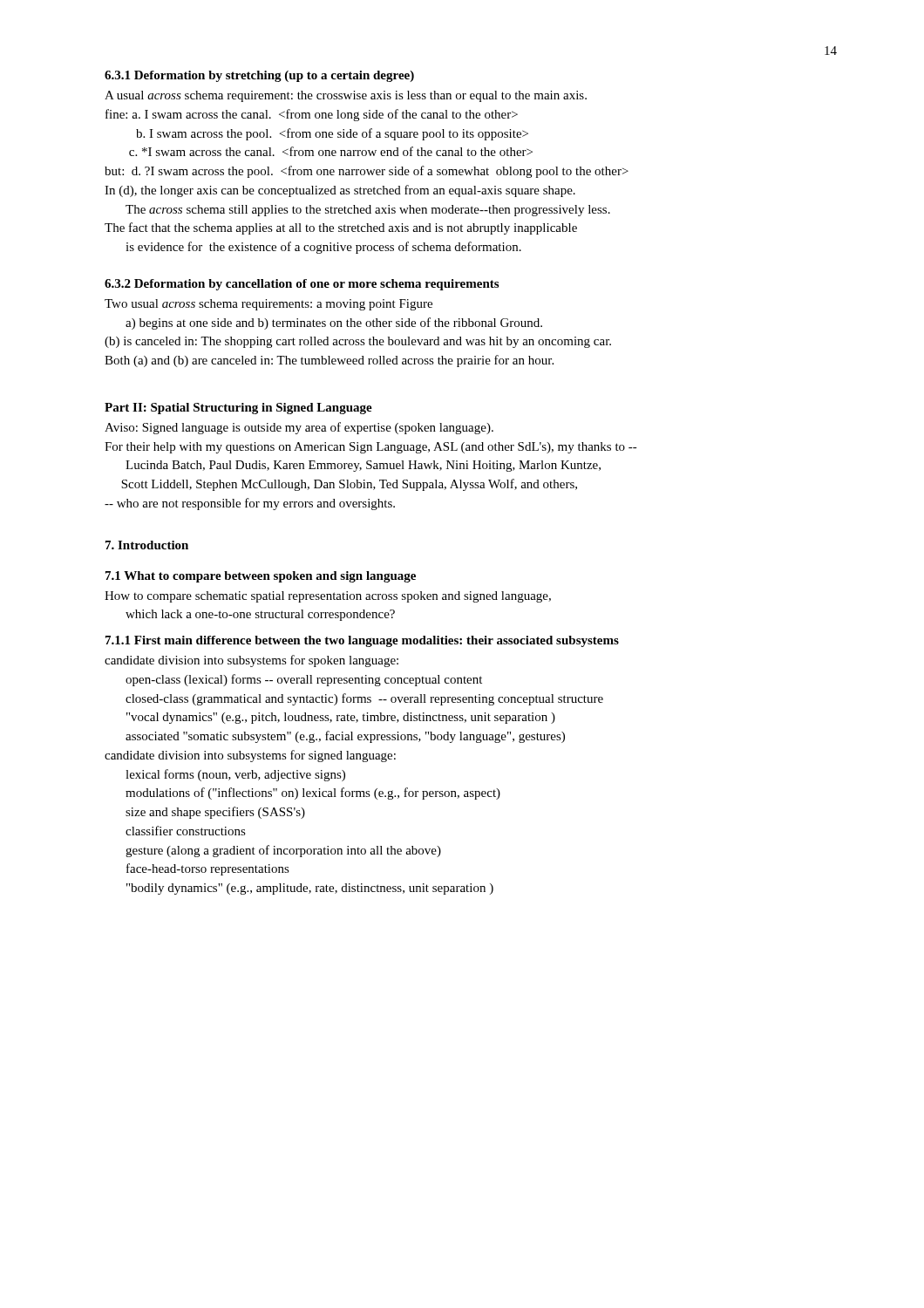The image size is (924, 1308).
Task: Locate the section header containing "7.1.1 First main difference between the two language"
Action: click(x=362, y=640)
